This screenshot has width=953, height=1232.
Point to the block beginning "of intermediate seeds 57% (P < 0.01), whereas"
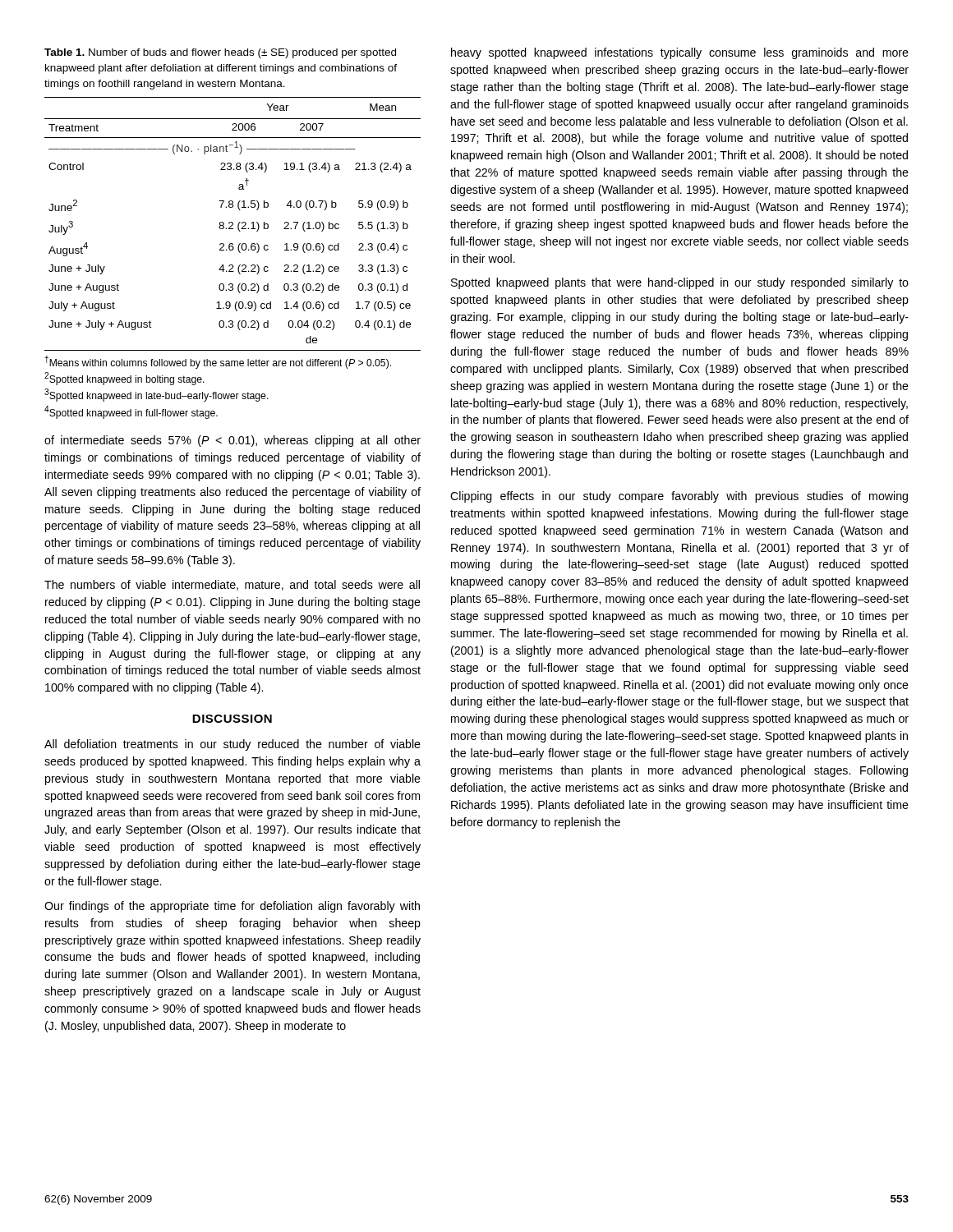coord(233,500)
